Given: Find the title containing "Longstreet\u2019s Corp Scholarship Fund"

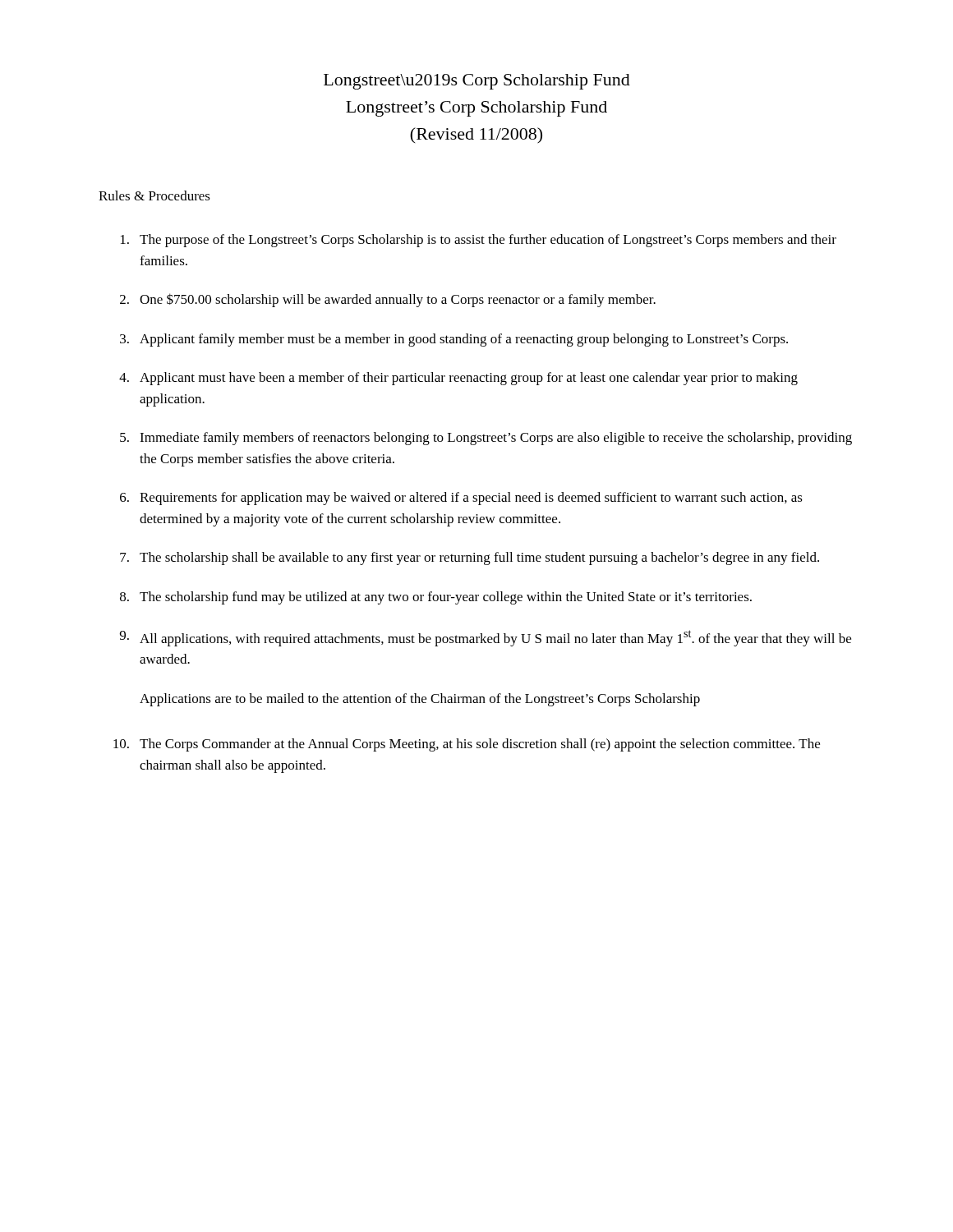Looking at the screenshot, I should (476, 106).
